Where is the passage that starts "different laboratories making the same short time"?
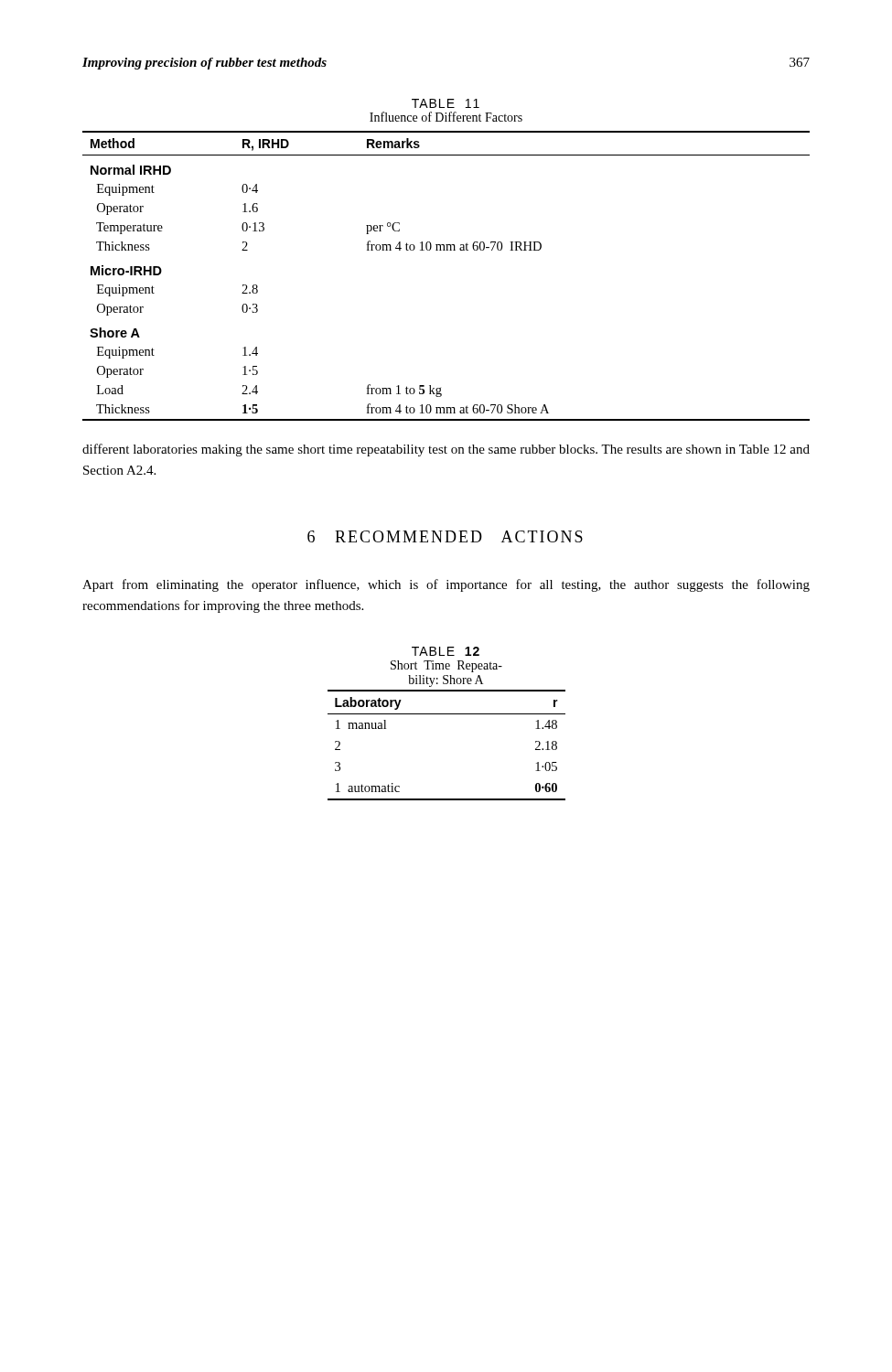 point(446,460)
